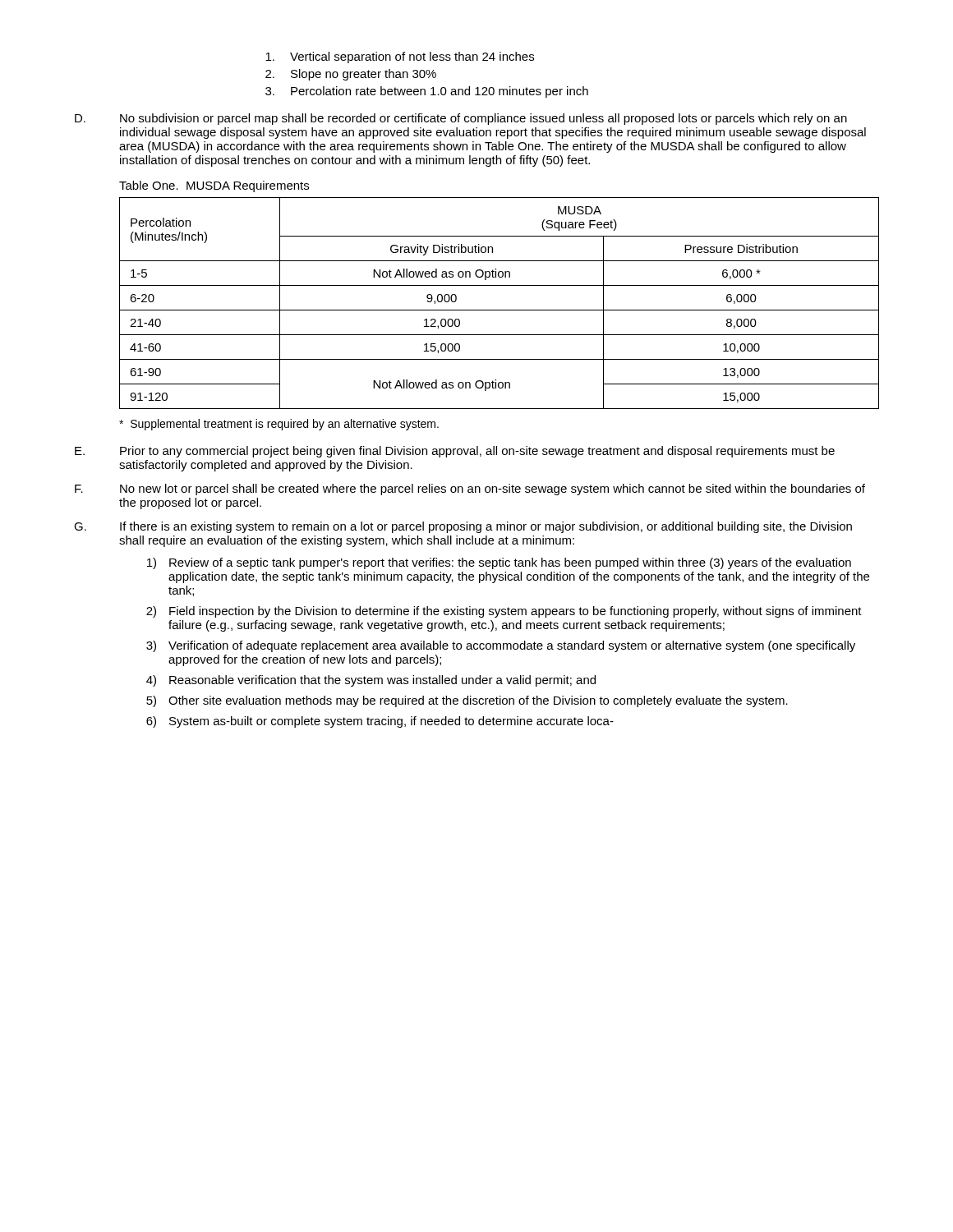The image size is (953, 1232).
Task: Locate the text "Vertical separation of not less than 24 inches"
Action: tap(400, 57)
